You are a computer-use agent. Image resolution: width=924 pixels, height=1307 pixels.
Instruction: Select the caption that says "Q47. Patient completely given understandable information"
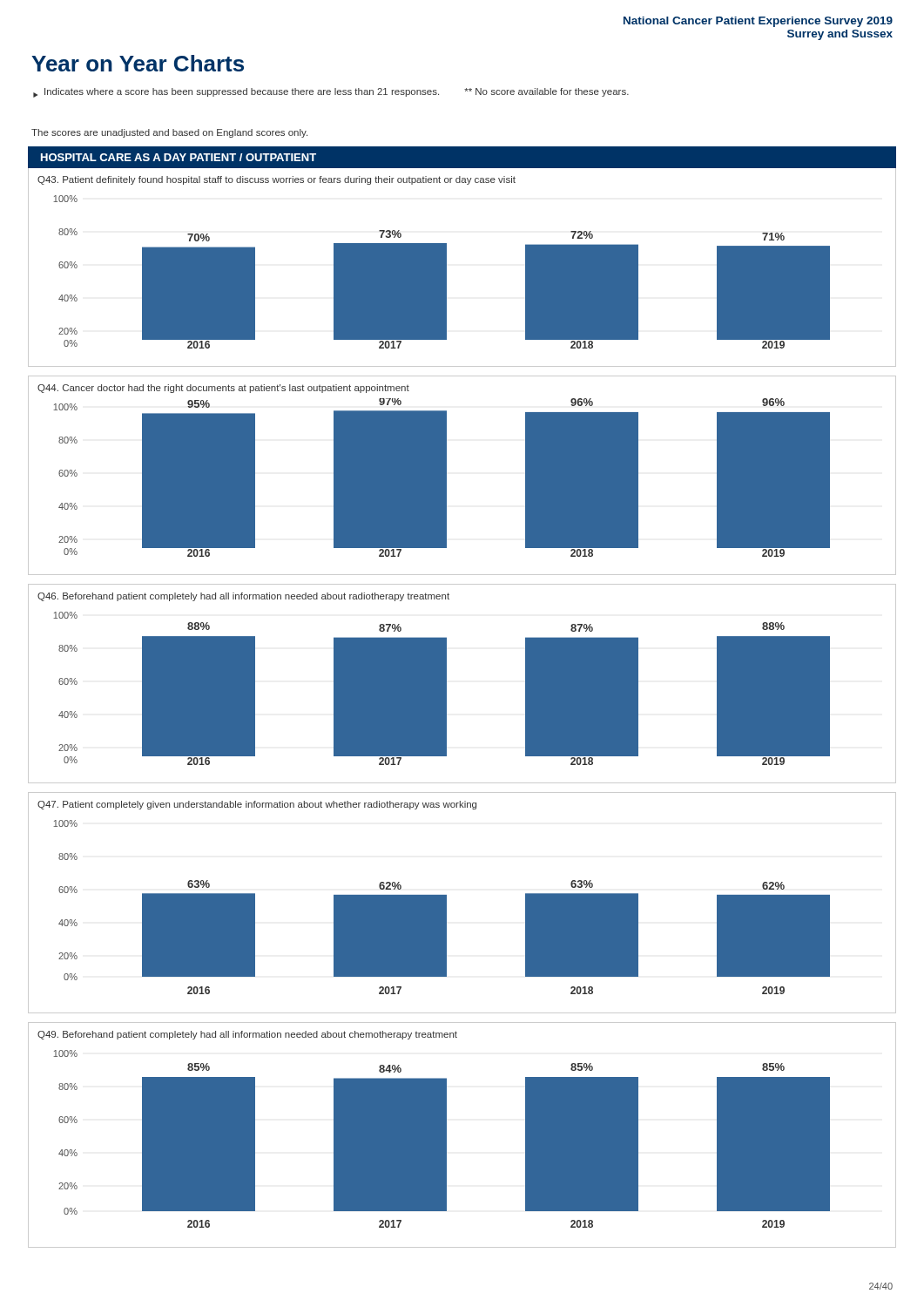(x=257, y=804)
